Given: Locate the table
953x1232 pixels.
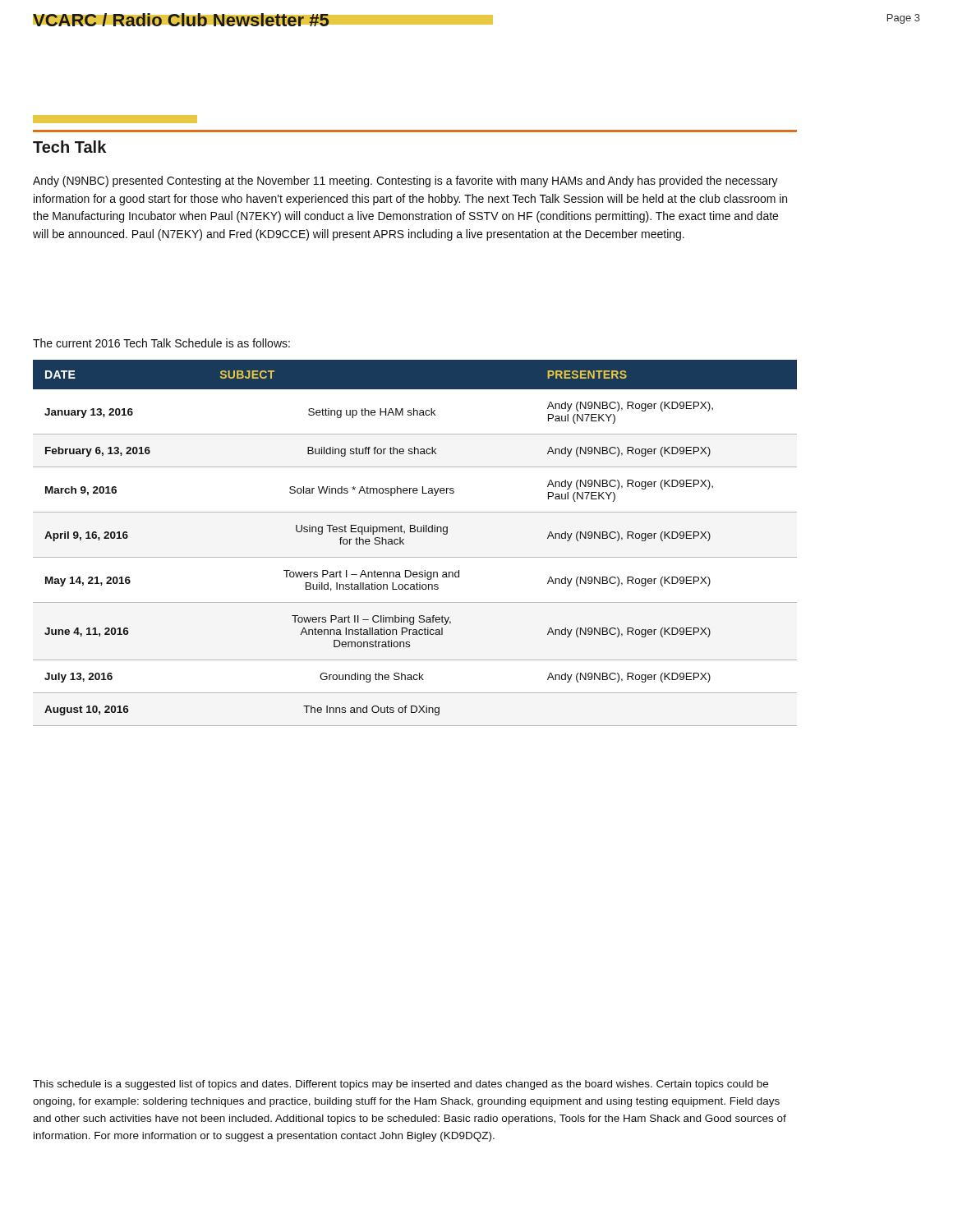Looking at the screenshot, I should [x=415, y=543].
